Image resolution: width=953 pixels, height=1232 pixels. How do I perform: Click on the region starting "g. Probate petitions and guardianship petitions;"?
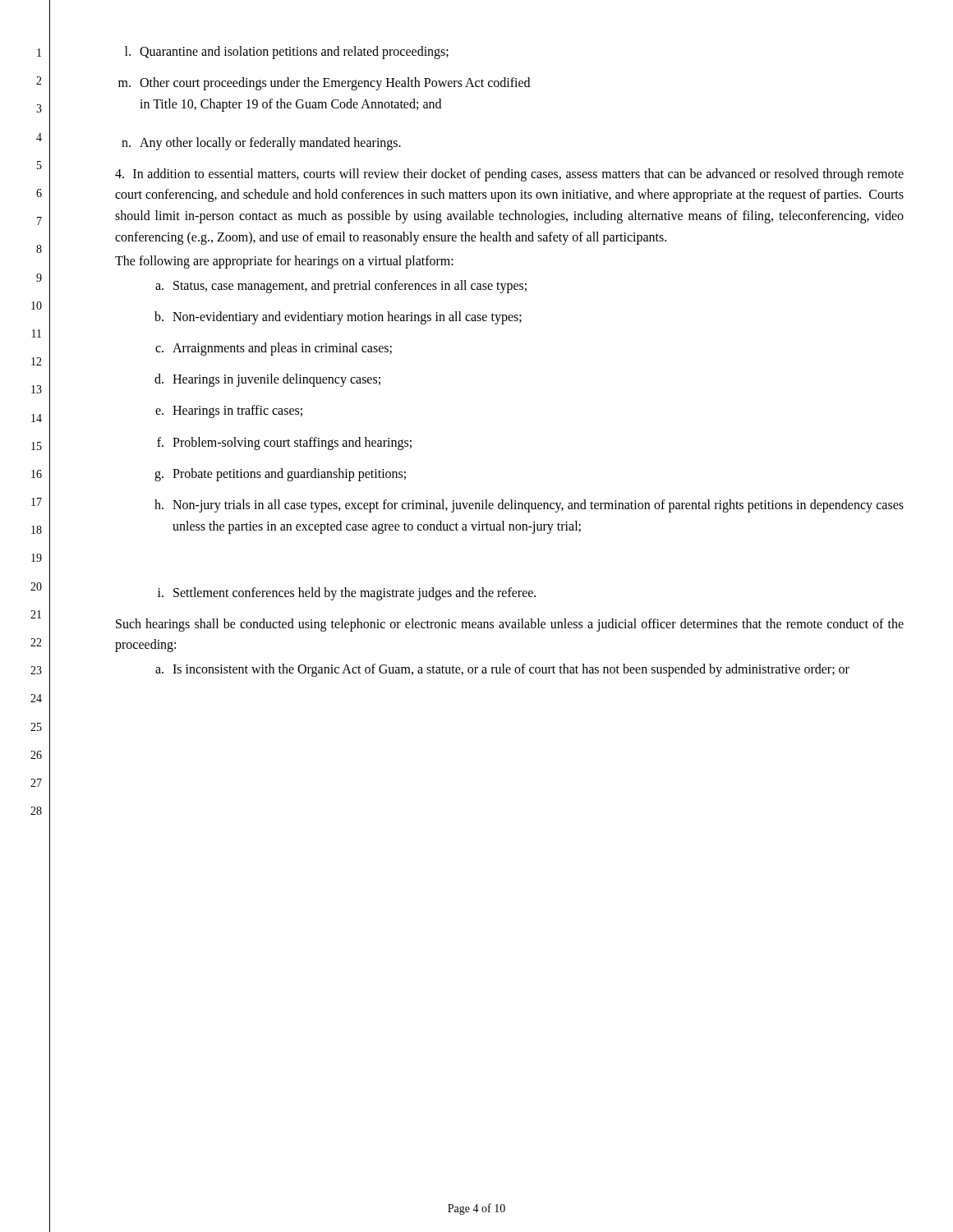point(261,474)
